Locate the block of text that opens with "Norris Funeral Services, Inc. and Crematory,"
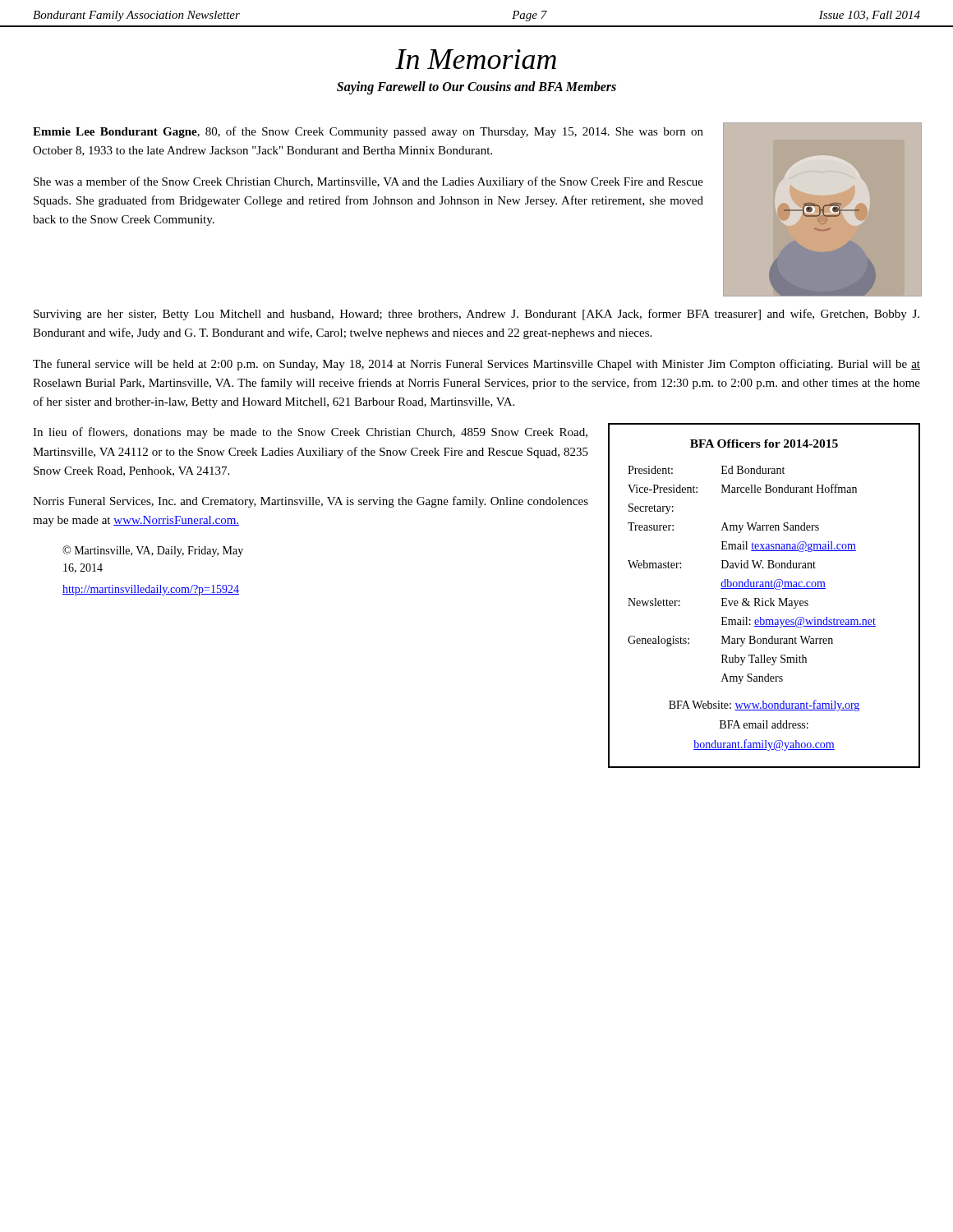The width and height of the screenshot is (953, 1232). coord(311,511)
